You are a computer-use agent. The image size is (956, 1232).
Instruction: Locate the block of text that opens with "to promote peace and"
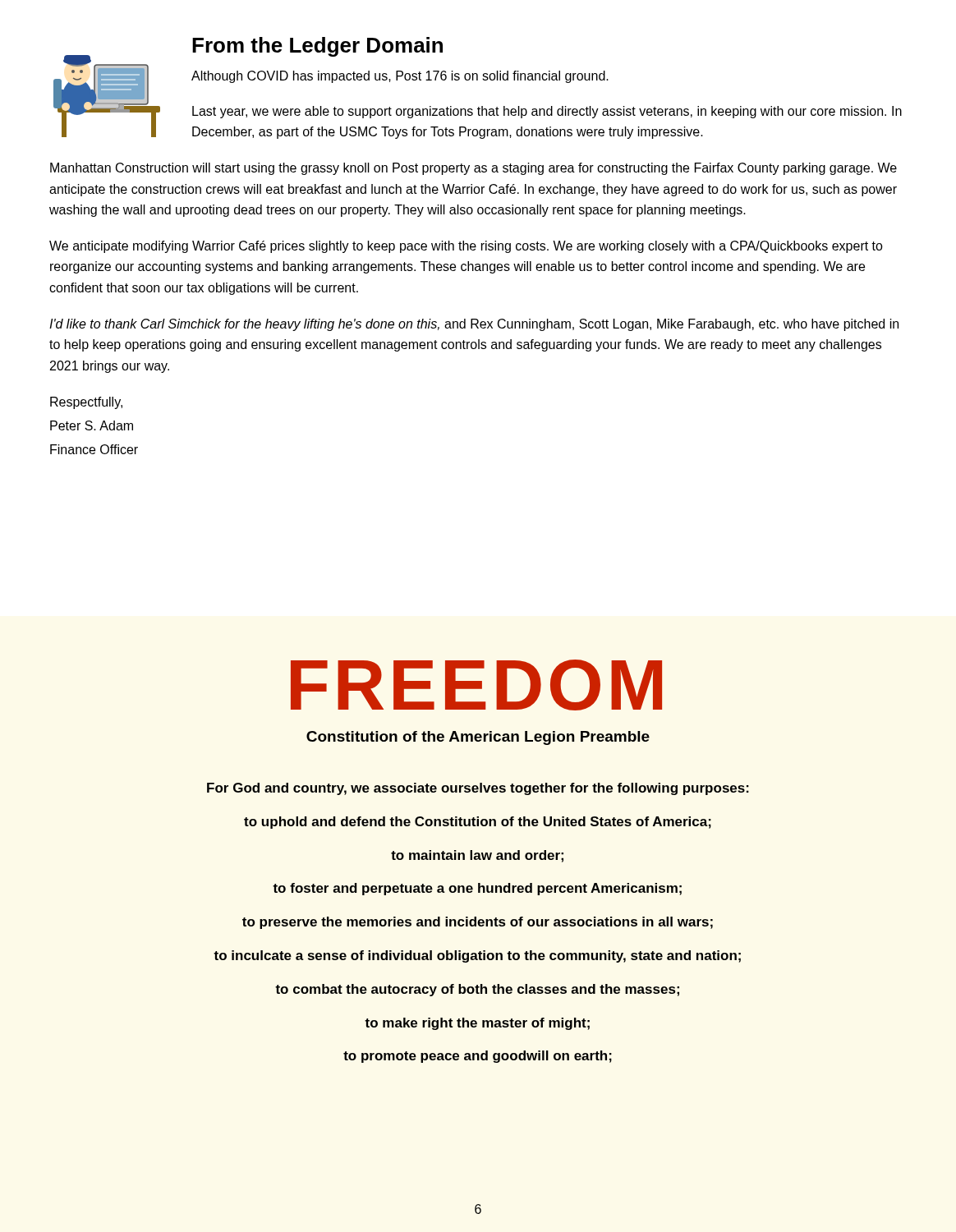[478, 1057]
